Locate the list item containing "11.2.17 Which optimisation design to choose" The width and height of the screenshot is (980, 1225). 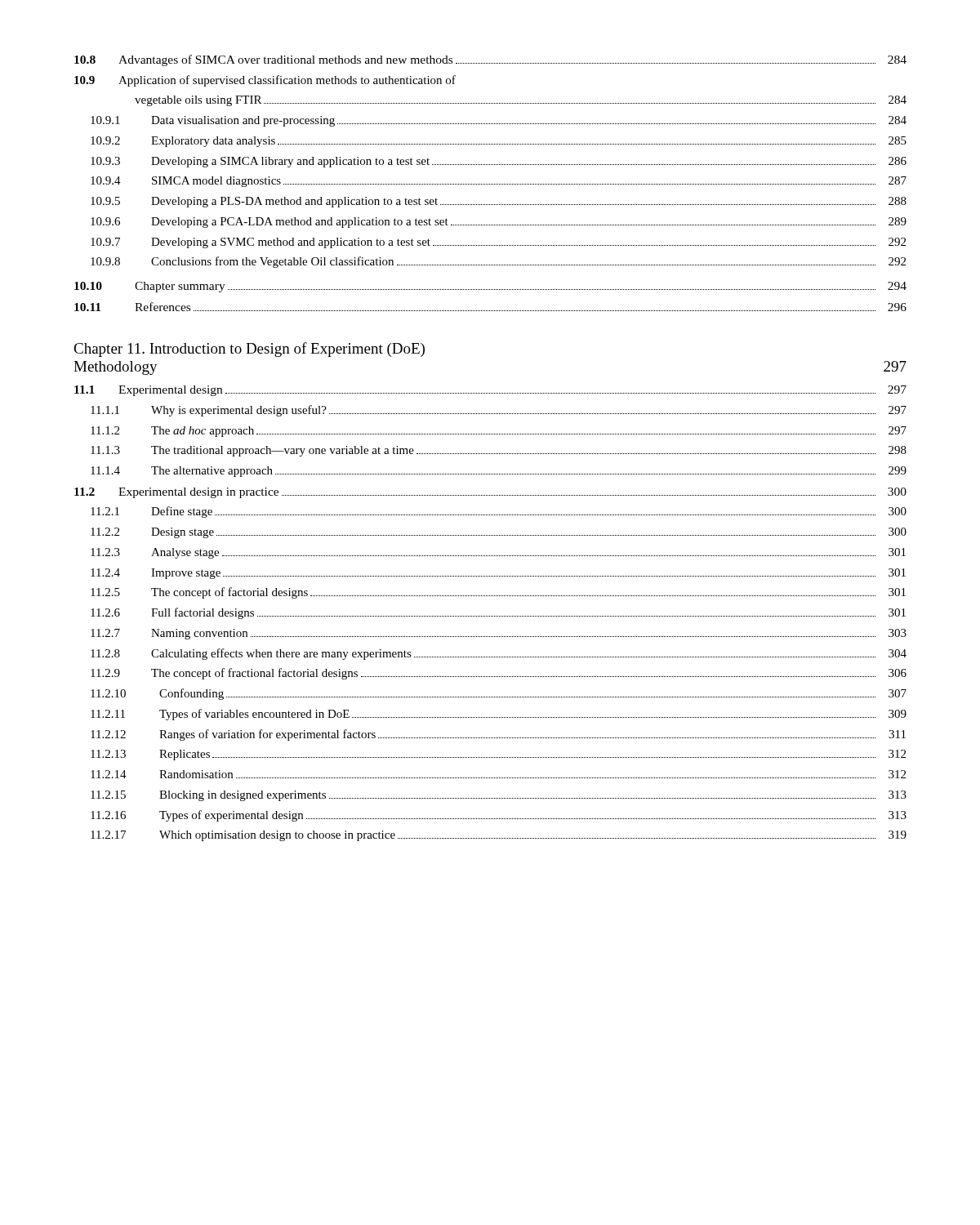point(490,835)
